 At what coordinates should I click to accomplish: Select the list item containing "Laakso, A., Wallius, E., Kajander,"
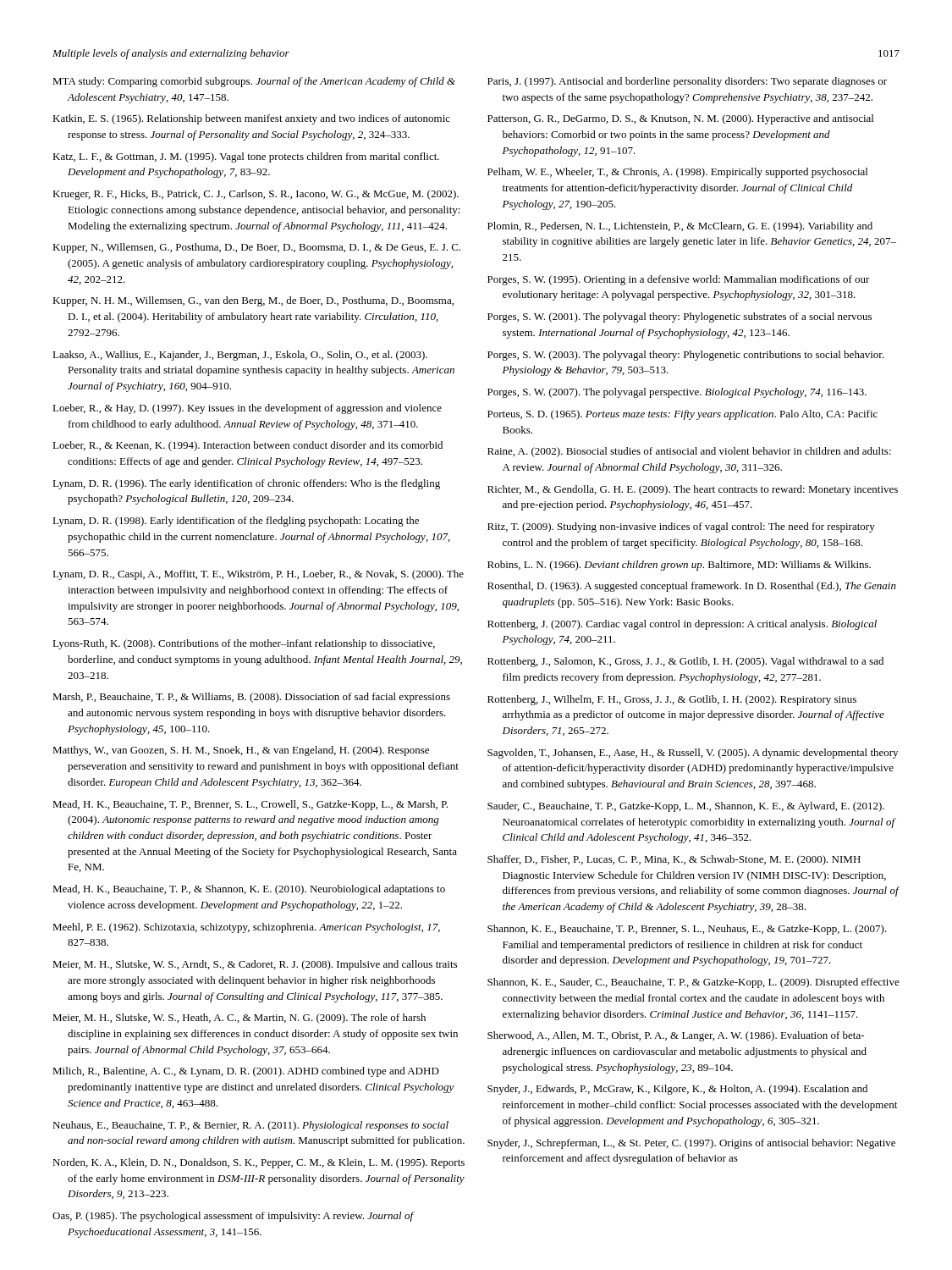(254, 370)
